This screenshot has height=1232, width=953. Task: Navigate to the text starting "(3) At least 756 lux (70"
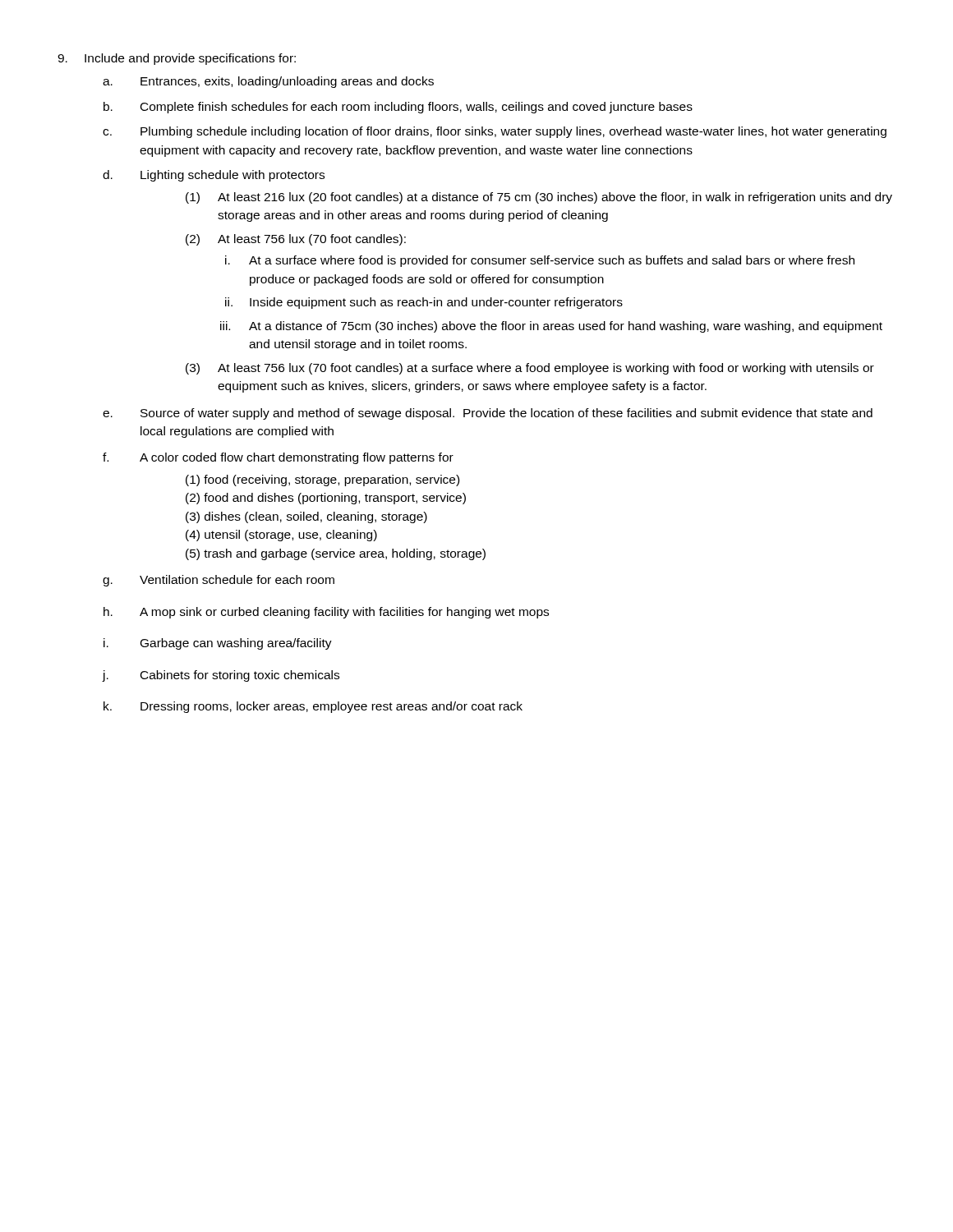point(540,377)
